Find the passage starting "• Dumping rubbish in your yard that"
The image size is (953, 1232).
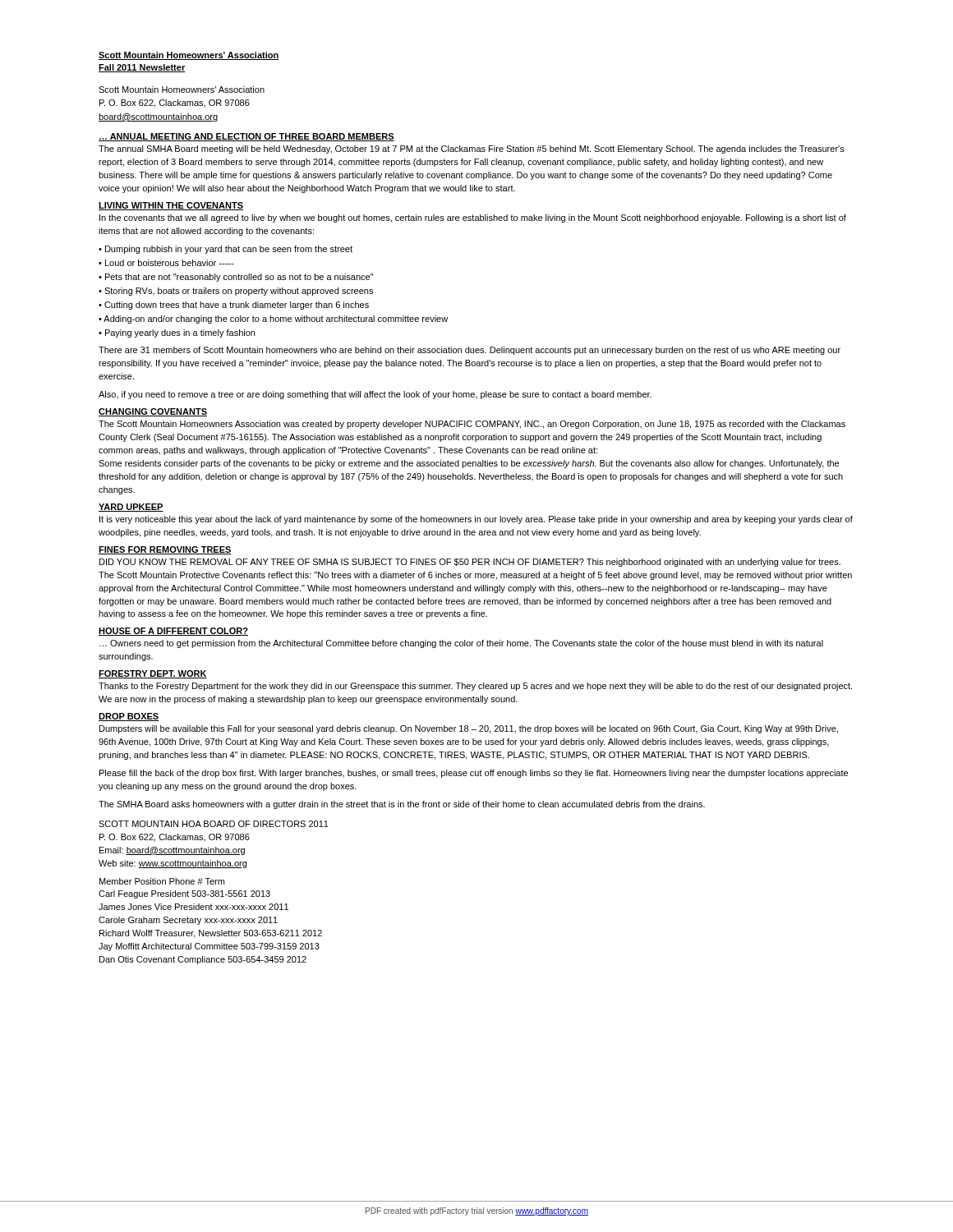tap(225, 249)
